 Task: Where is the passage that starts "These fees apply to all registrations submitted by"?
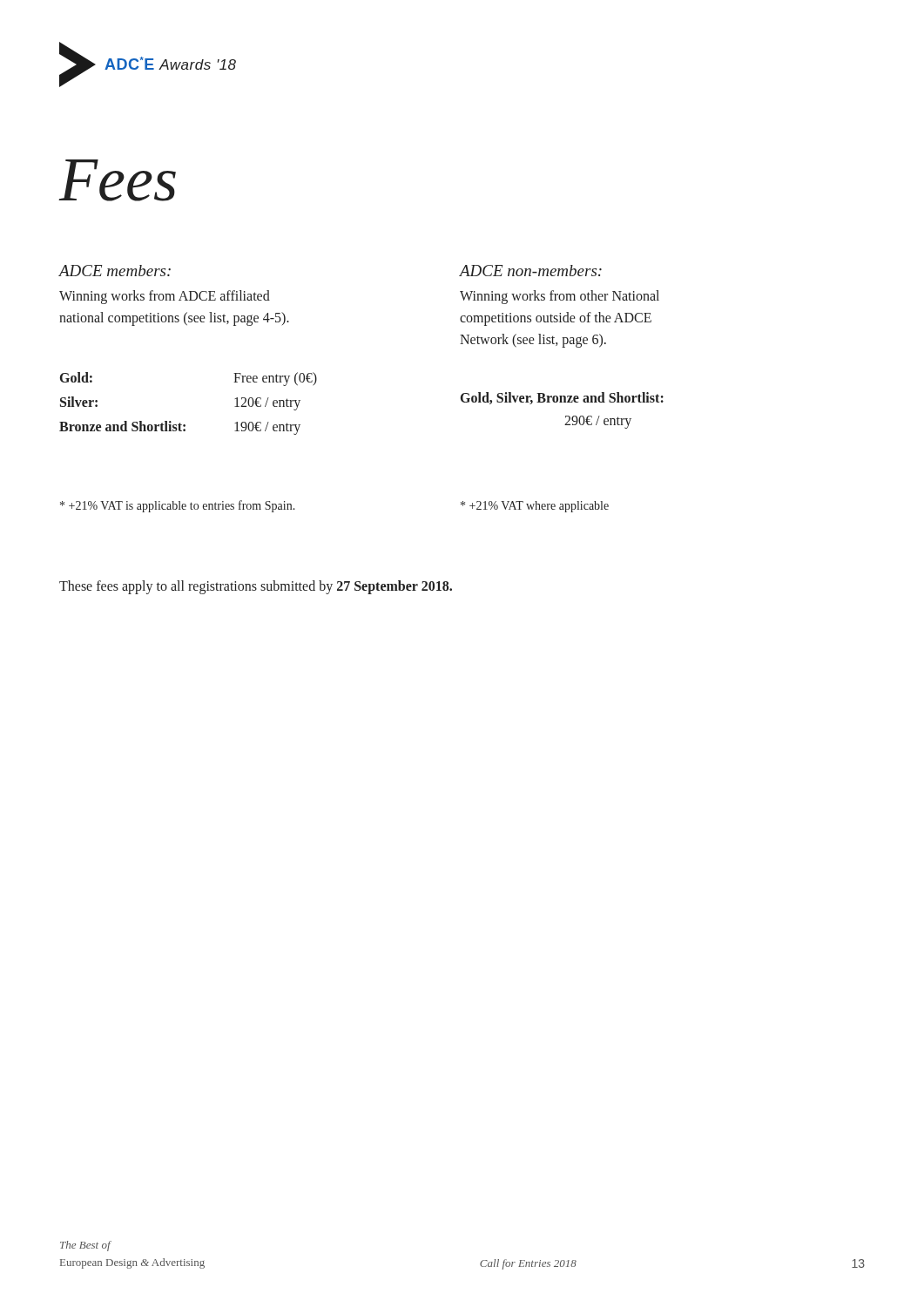[256, 586]
